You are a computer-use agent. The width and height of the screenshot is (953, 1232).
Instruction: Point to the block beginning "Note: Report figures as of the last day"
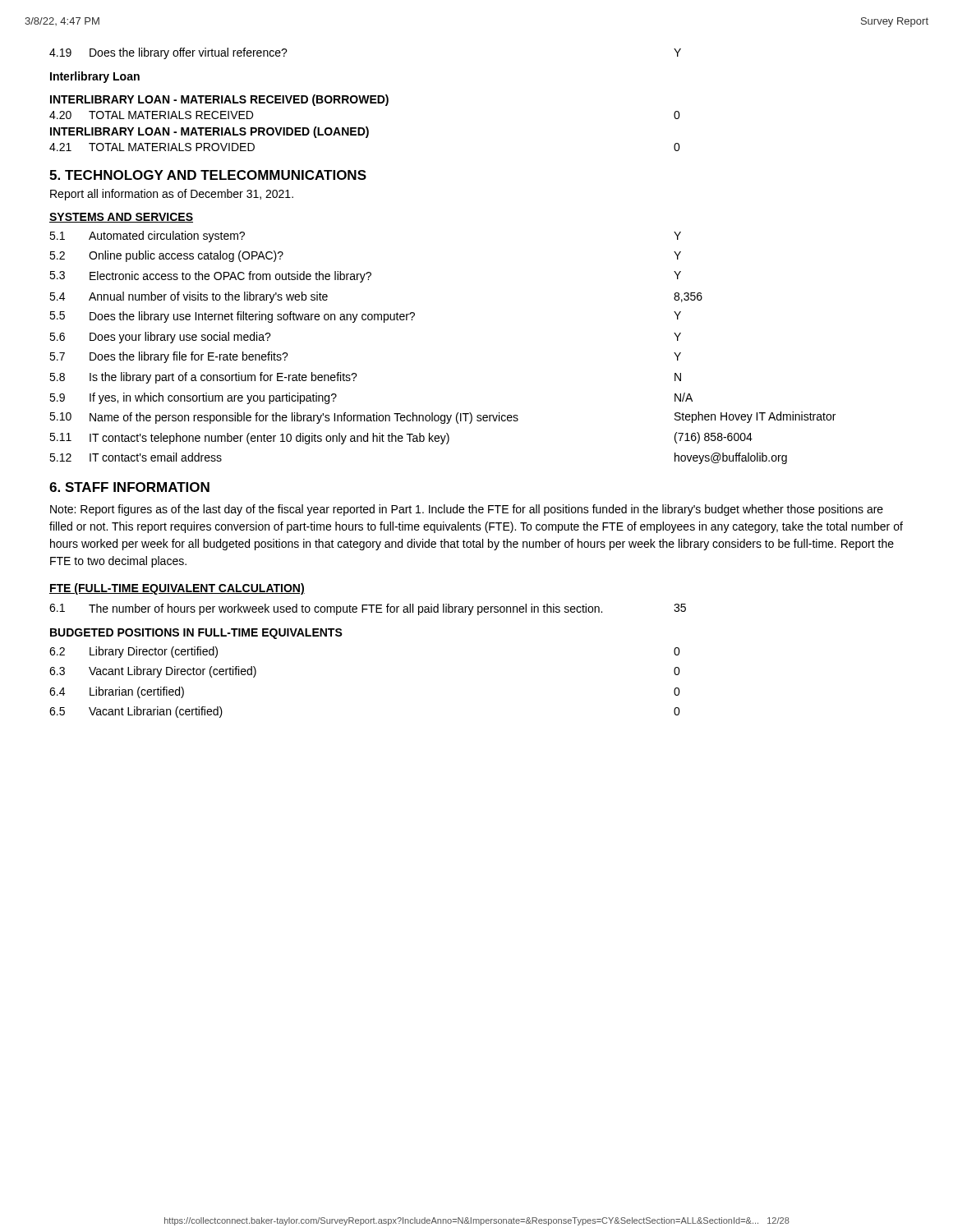[476, 535]
